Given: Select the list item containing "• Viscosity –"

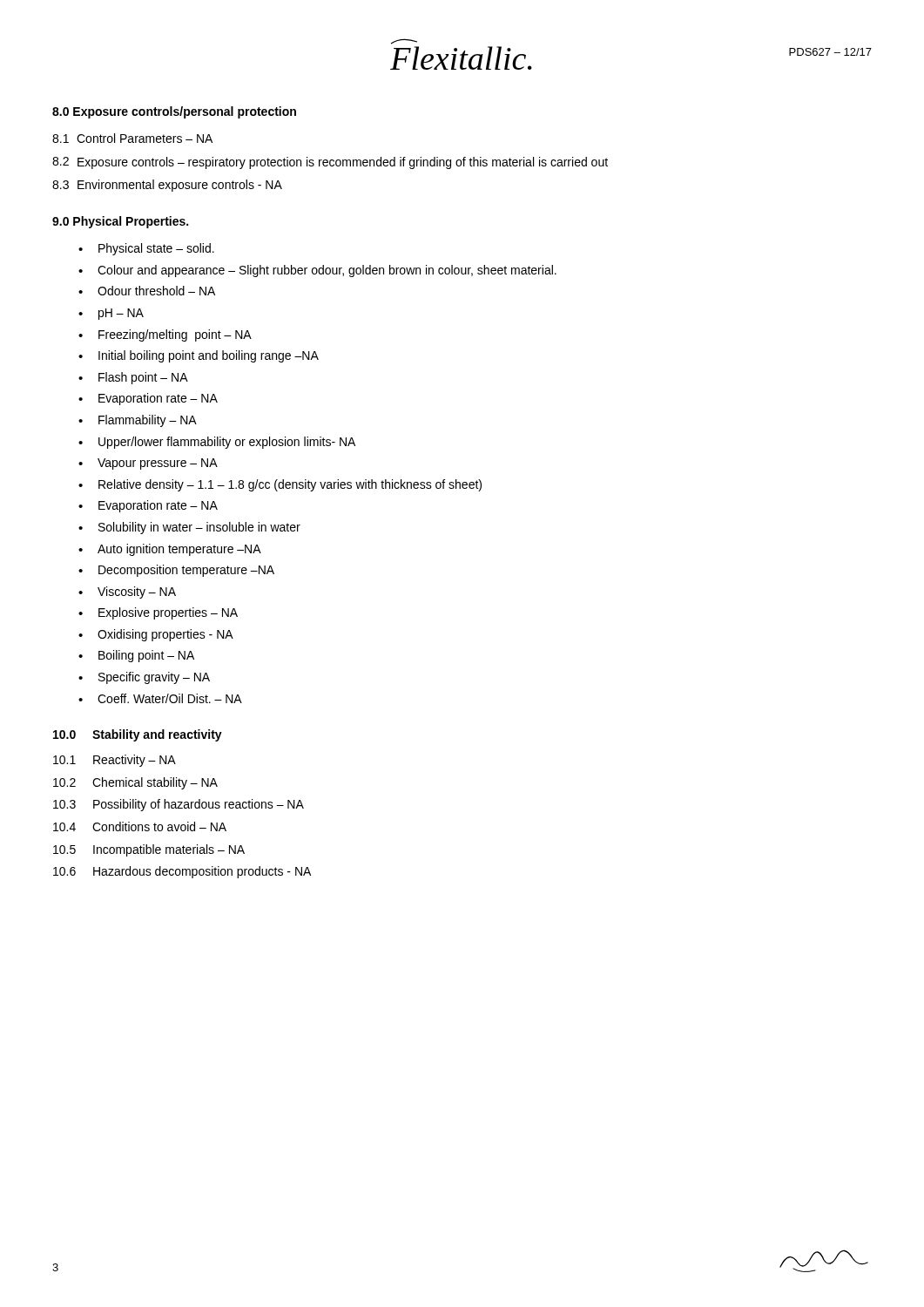Looking at the screenshot, I should 127,592.
